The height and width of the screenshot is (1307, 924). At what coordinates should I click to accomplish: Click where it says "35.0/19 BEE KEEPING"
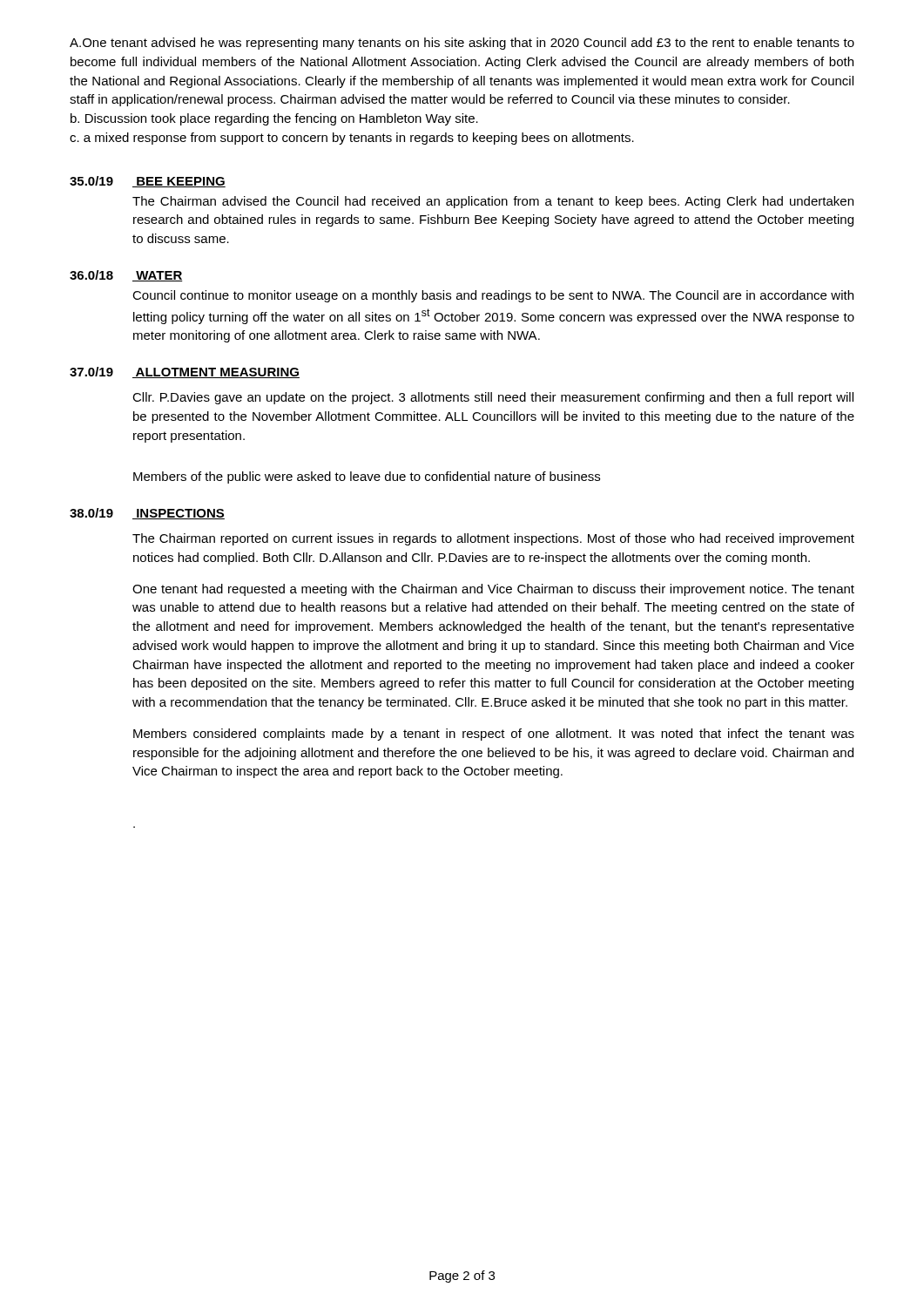tap(147, 180)
